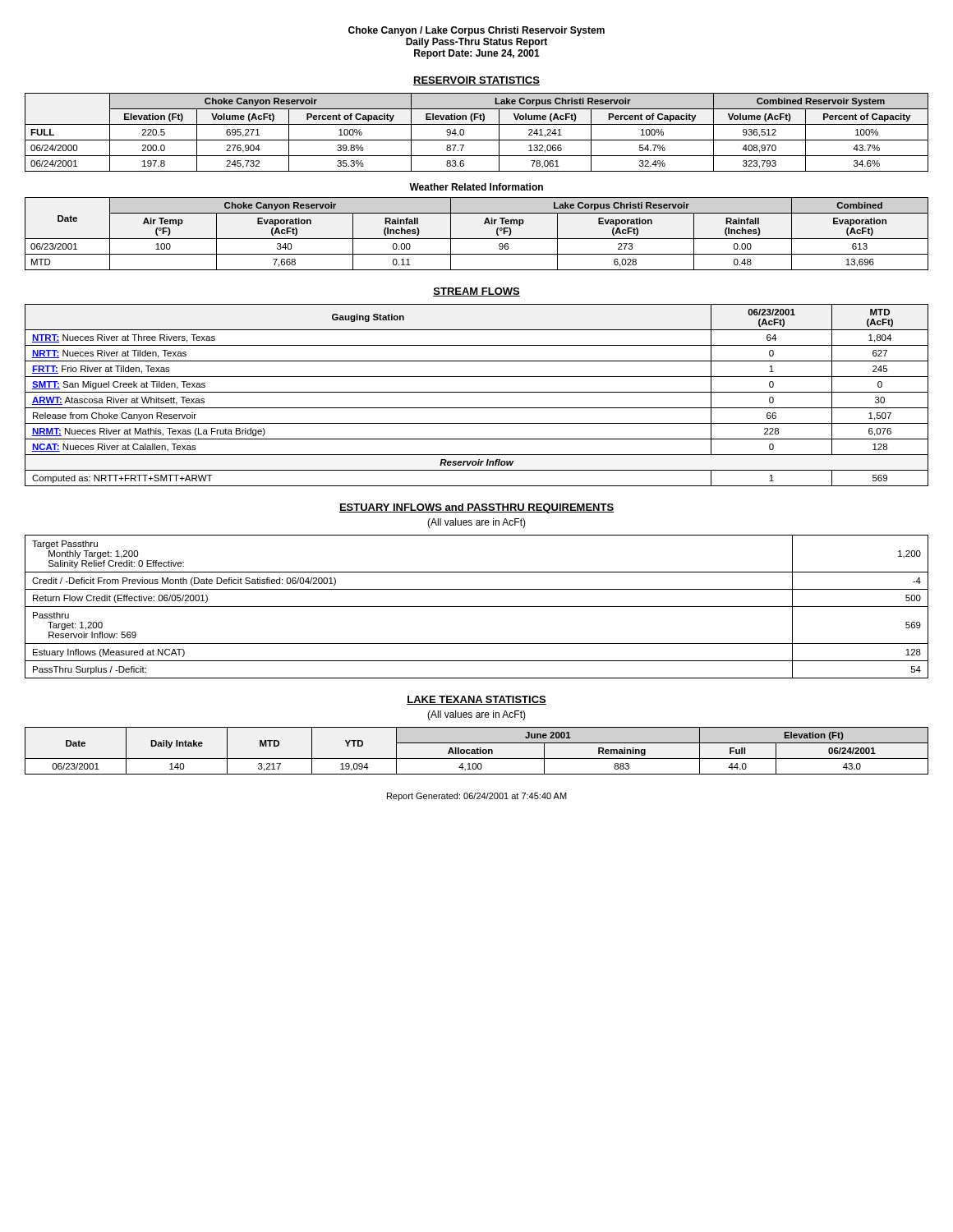Point to the text block starting "Choke Canyon / Lake Corpus"
The height and width of the screenshot is (1232, 953).
click(x=476, y=42)
